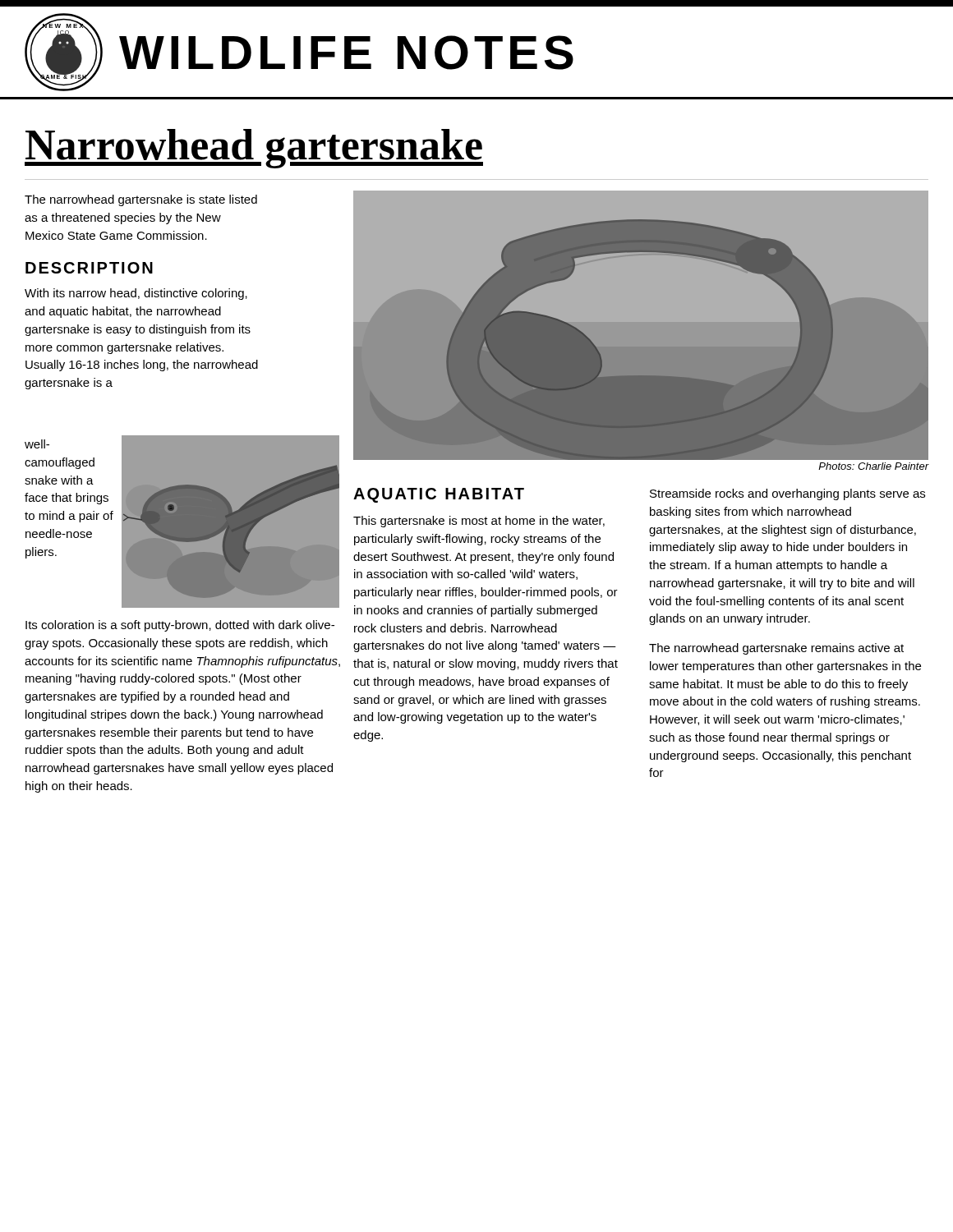Navigate to the passage starting "Its coloration is"
The image size is (953, 1232).
pyautogui.click(x=183, y=705)
